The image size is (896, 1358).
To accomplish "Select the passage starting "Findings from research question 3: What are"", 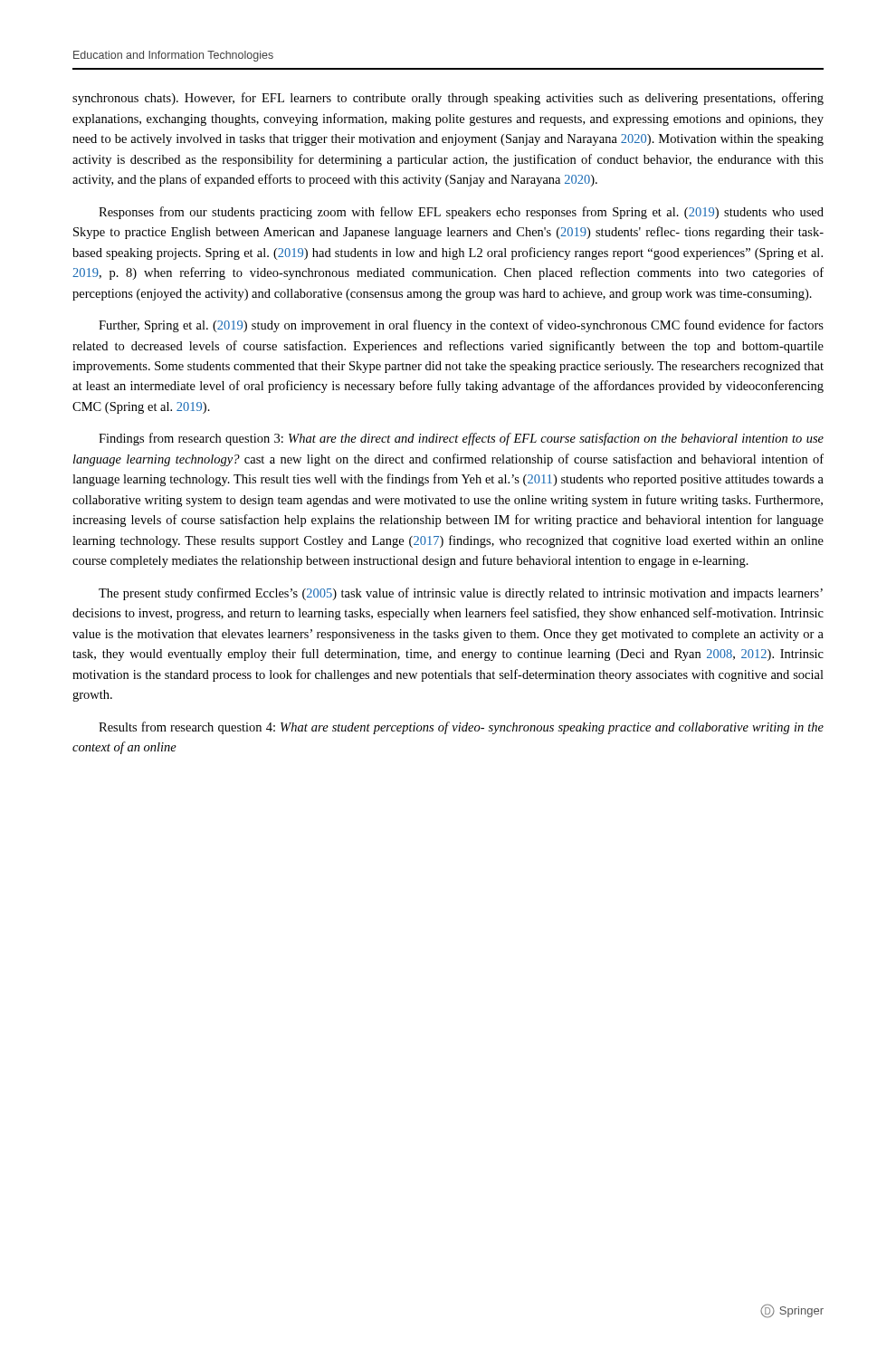I will 448,500.
